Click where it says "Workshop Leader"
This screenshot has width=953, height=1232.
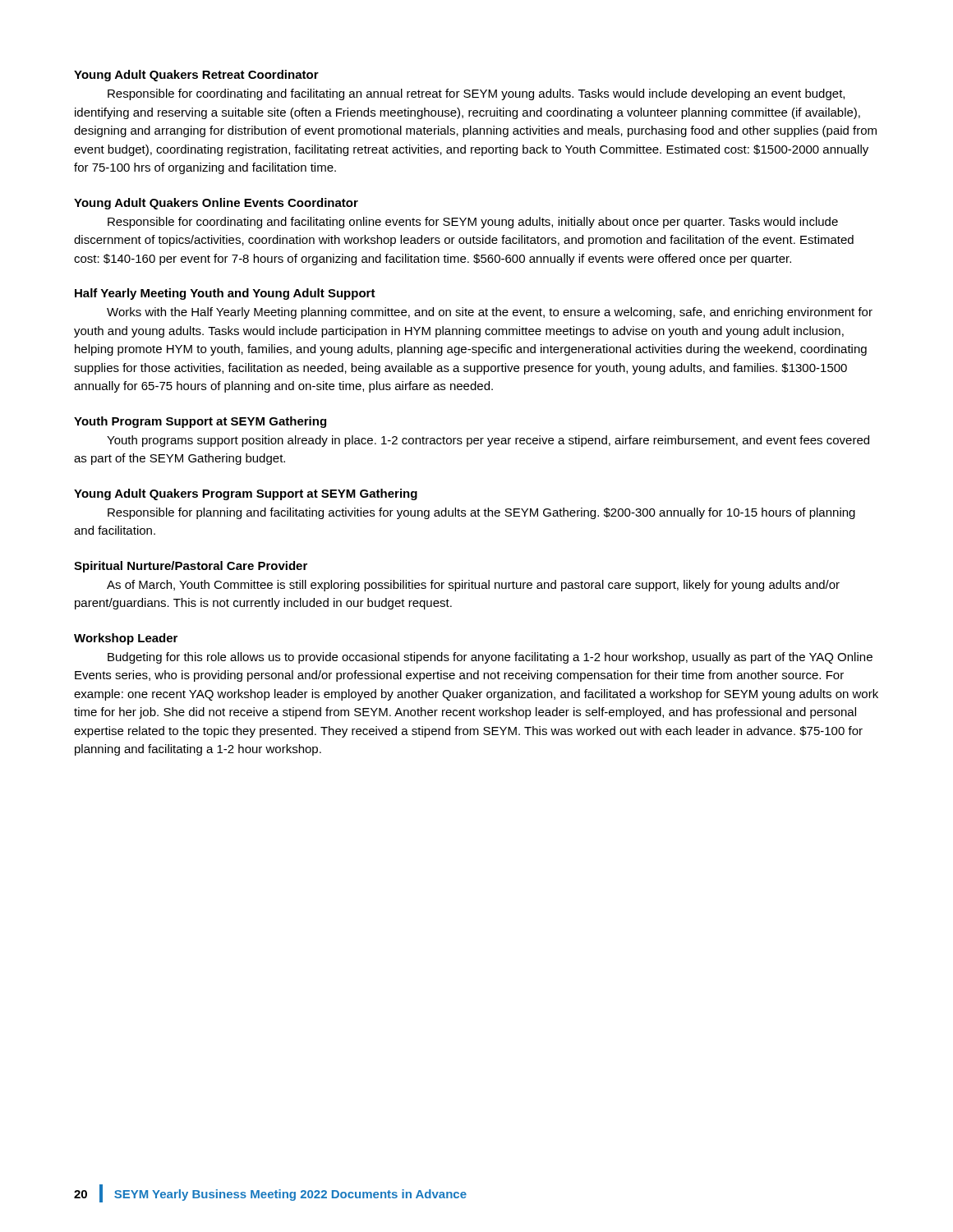pyautogui.click(x=126, y=637)
